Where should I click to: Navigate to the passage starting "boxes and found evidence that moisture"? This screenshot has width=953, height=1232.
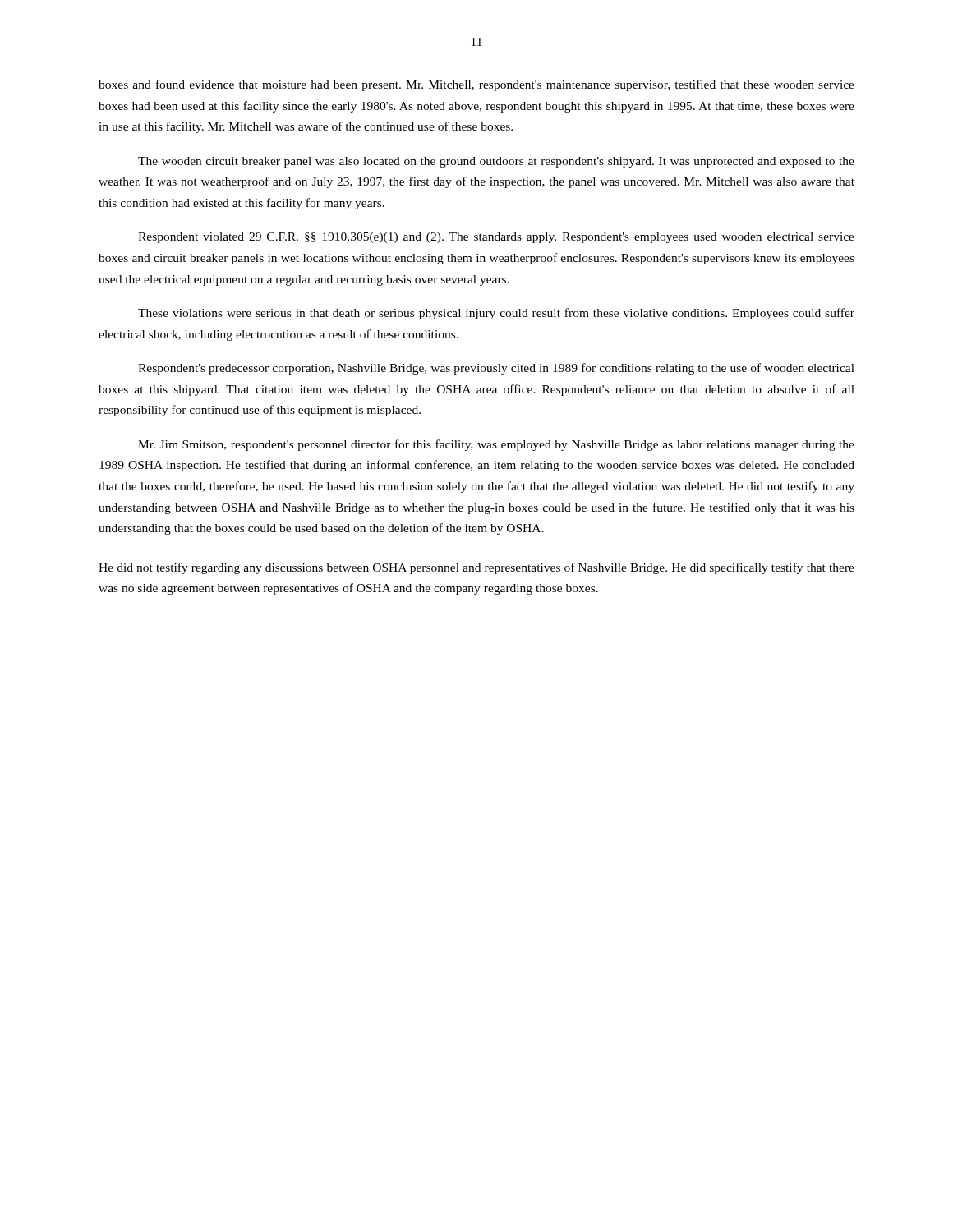pos(476,105)
